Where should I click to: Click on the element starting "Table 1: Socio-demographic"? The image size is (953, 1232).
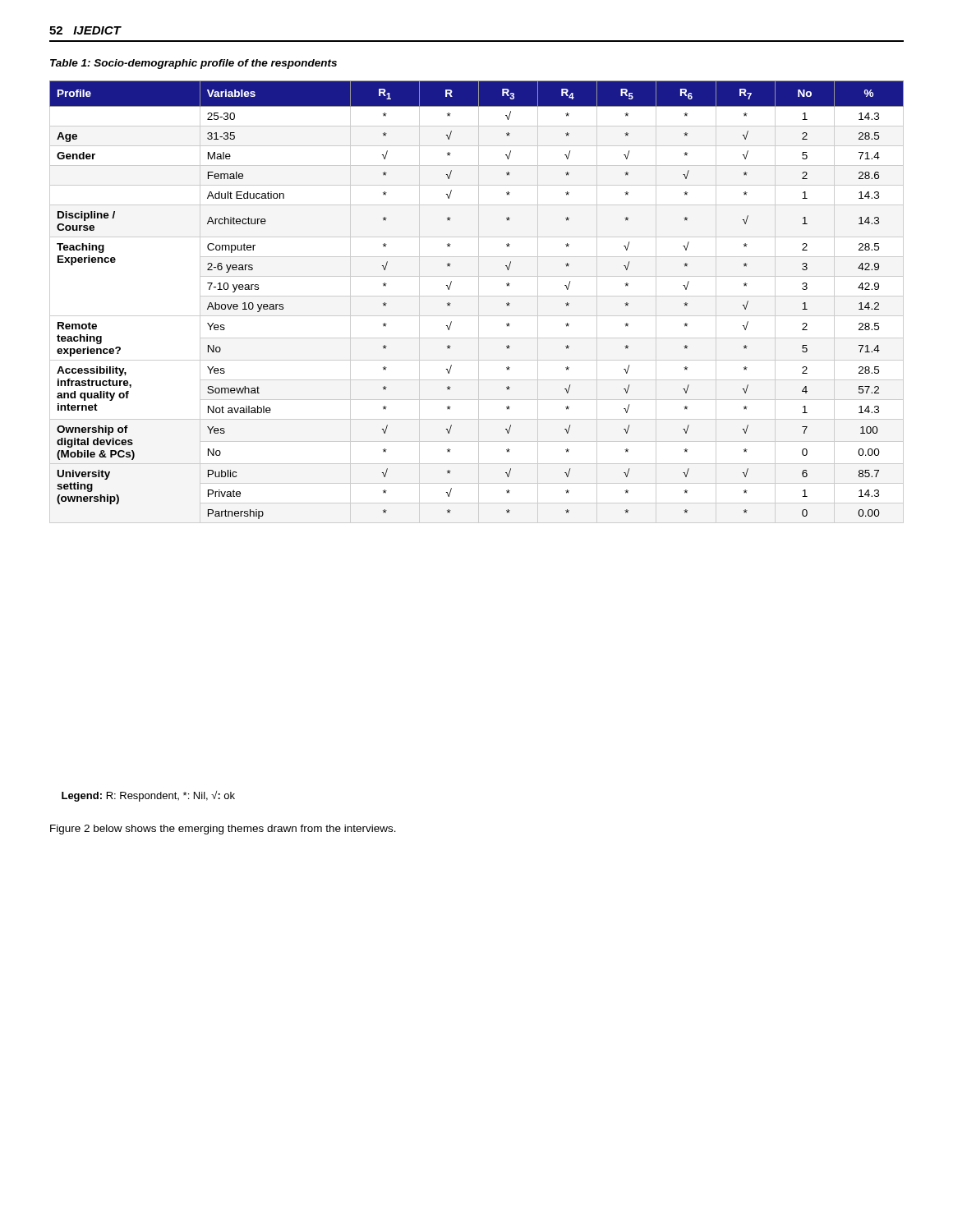tap(193, 63)
